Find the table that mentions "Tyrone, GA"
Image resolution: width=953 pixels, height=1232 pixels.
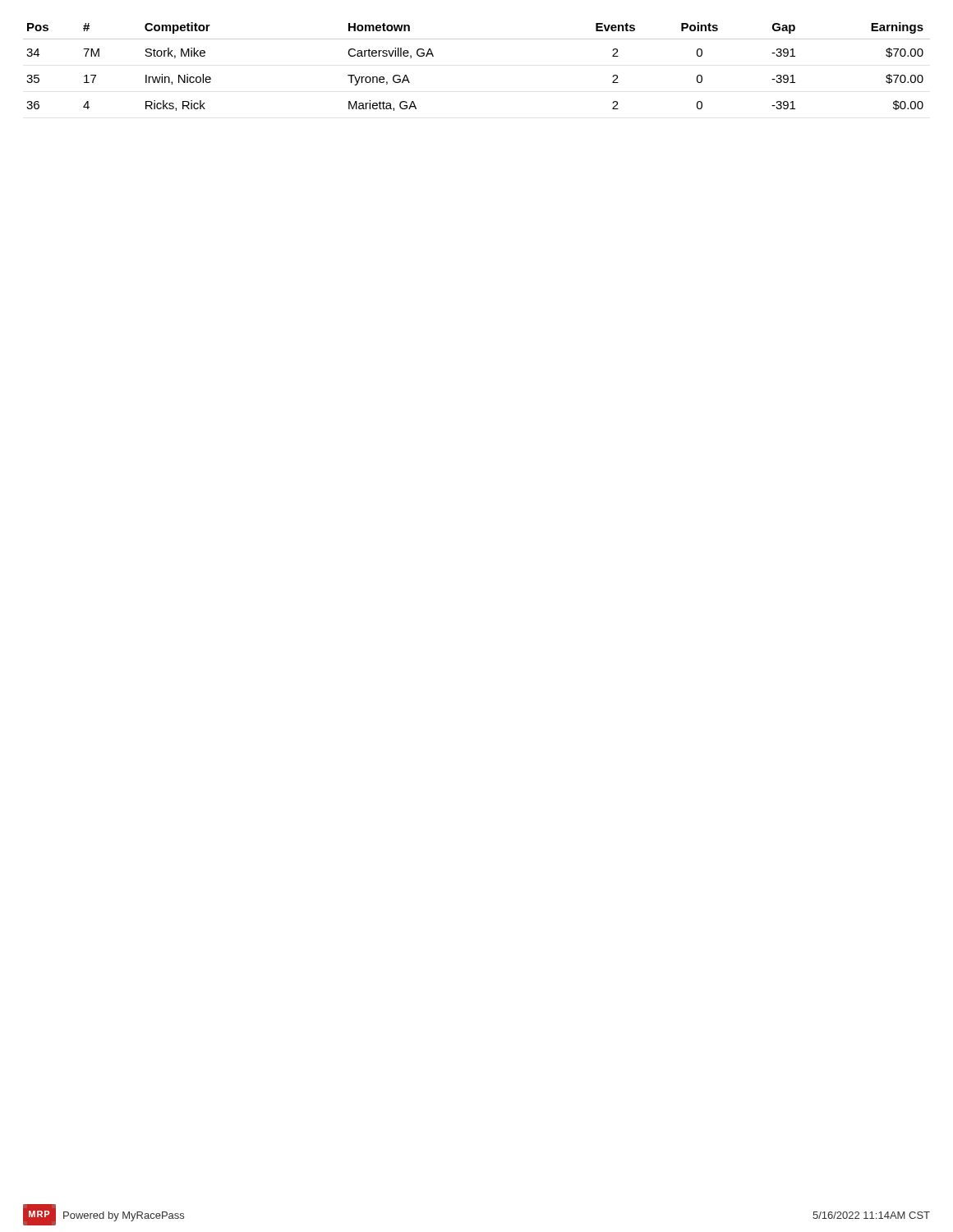[x=476, y=67]
